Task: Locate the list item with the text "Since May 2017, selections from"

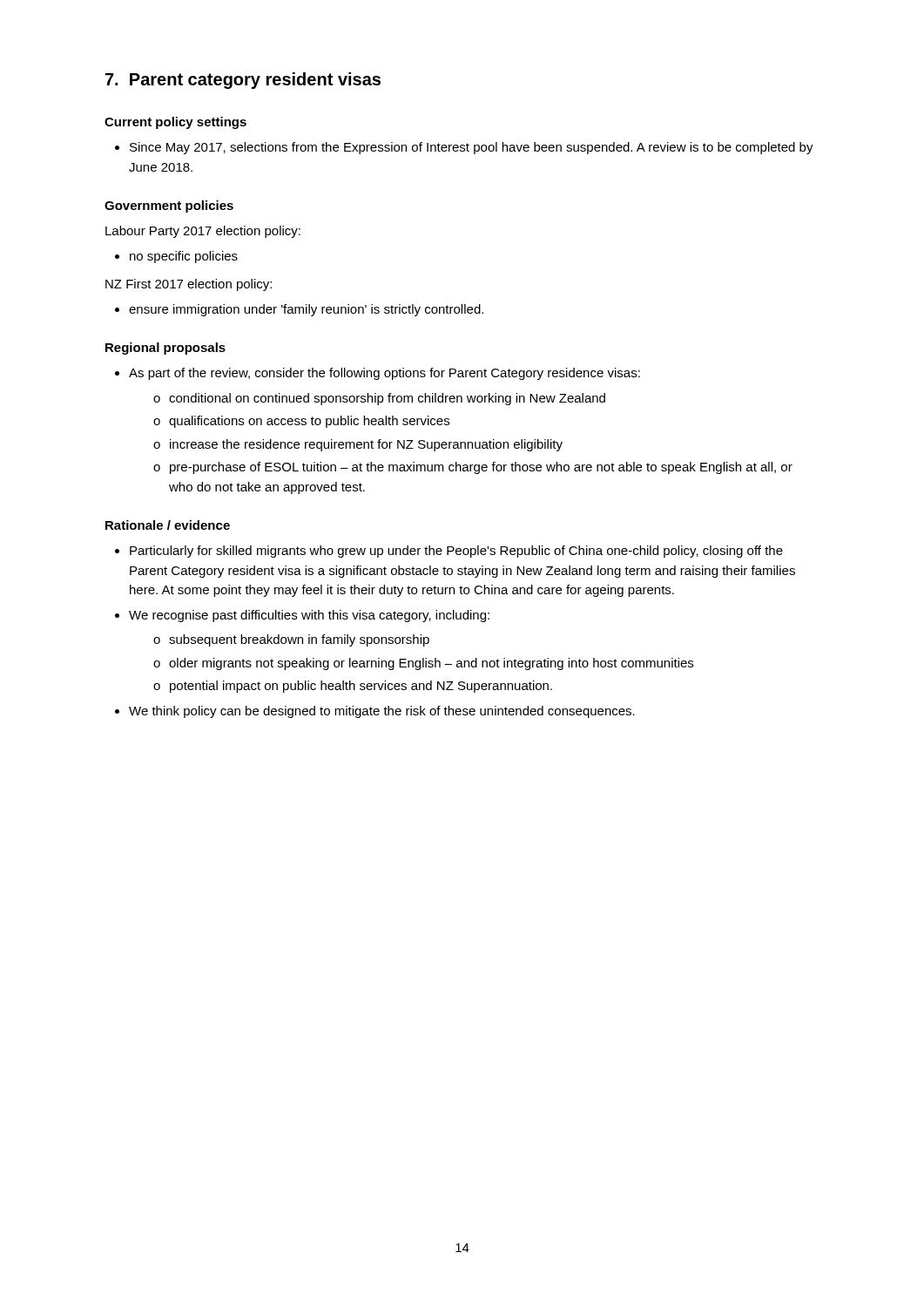Action: pyautogui.click(x=462, y=157)
